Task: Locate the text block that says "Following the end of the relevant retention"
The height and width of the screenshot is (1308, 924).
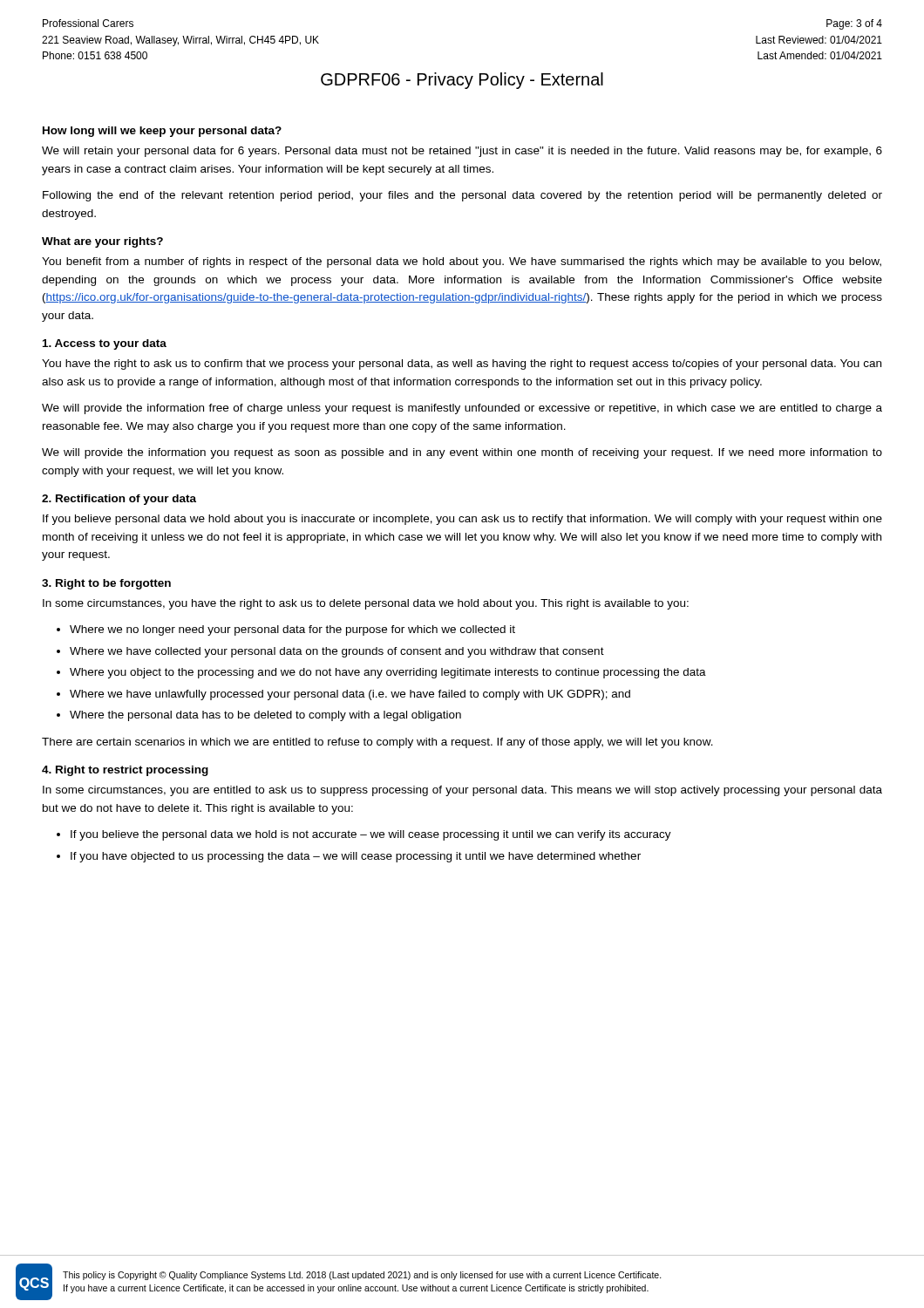Action: 462,204
